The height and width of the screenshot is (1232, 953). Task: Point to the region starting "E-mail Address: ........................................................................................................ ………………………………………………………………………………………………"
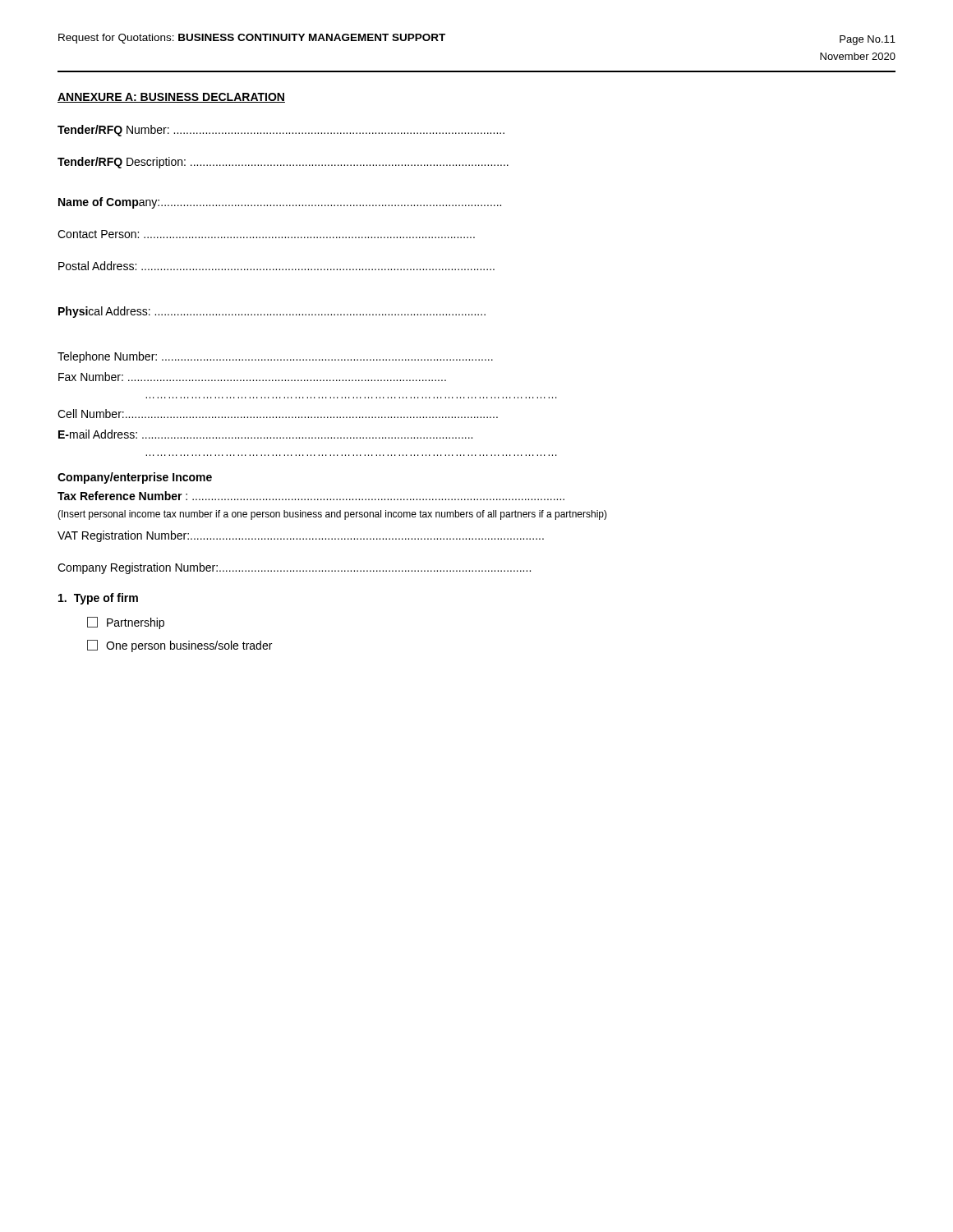pyautogui.click(x=476, y=444)
